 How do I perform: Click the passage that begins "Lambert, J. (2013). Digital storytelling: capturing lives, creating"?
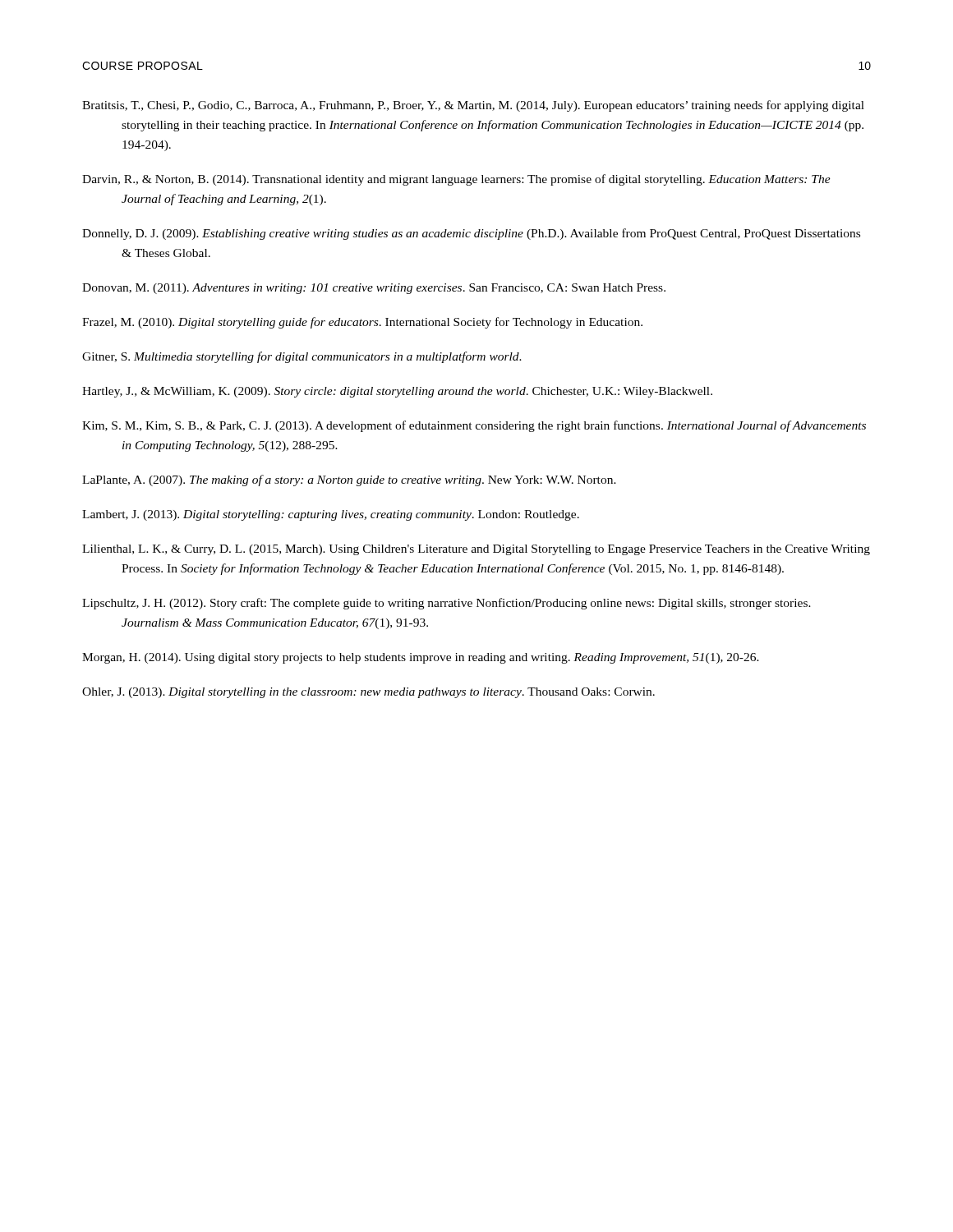coord(331,514)
